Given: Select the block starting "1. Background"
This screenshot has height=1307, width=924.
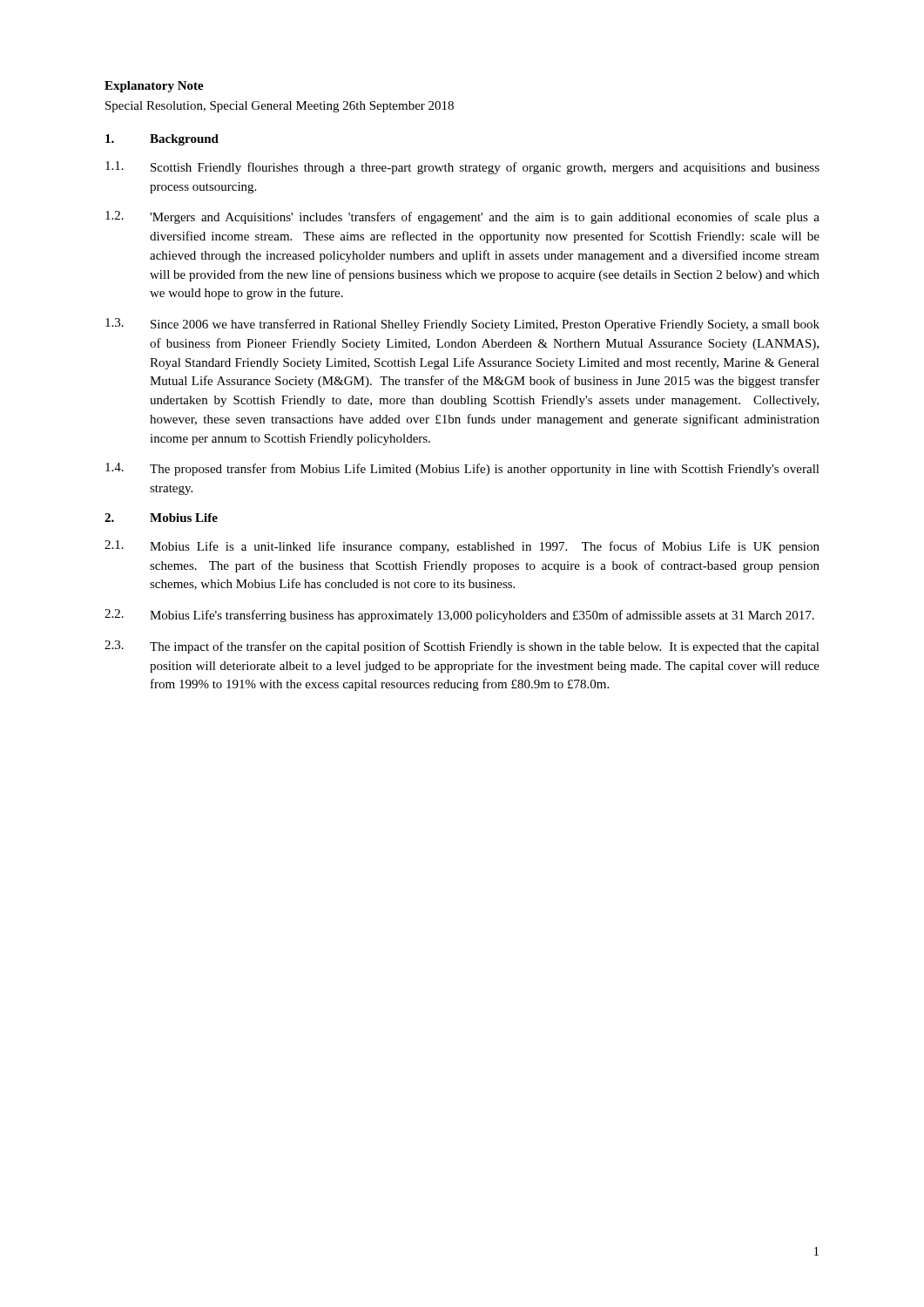Looking at the screenshot, I should (x=162, y=140).
